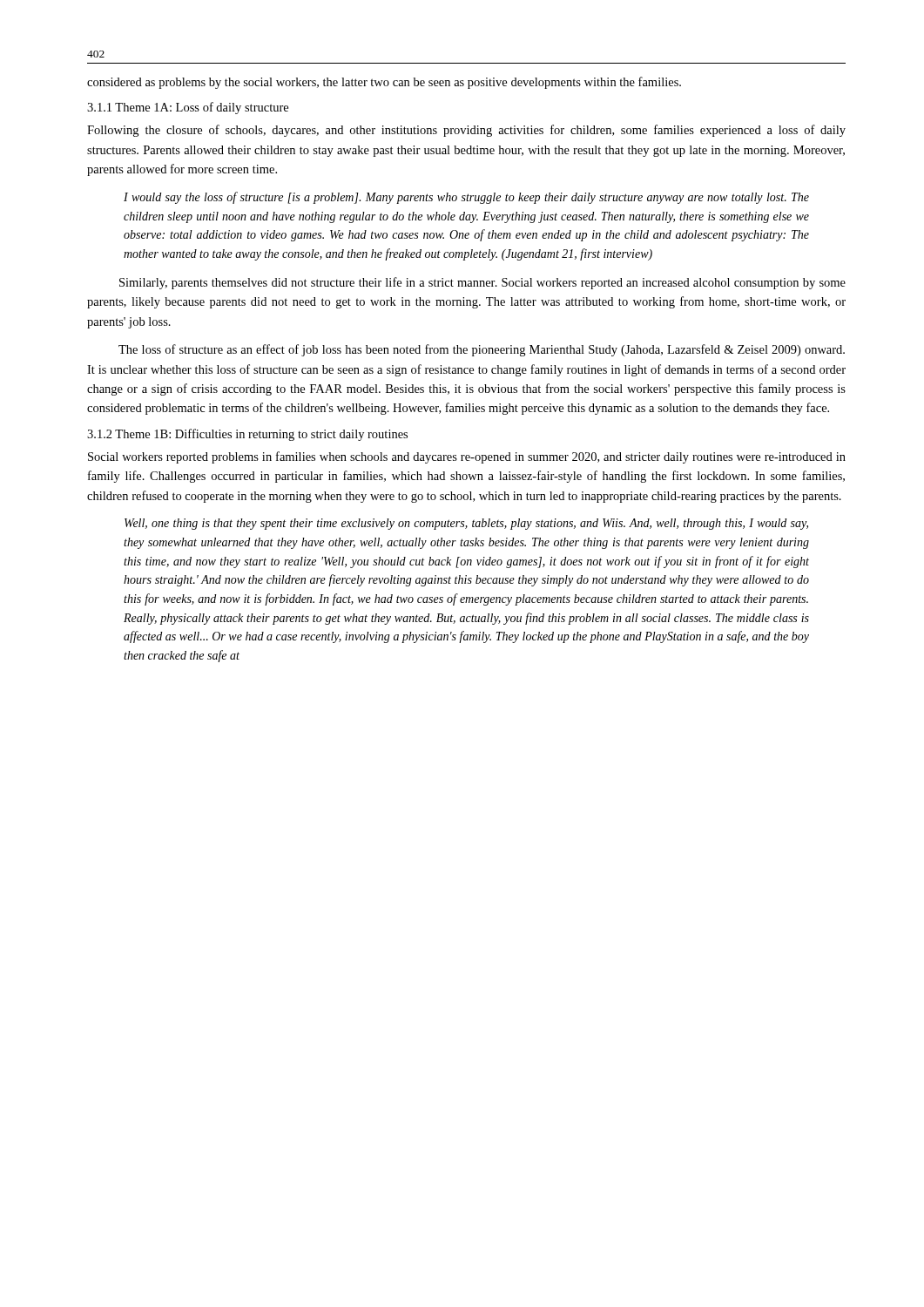This screenshot has width=924, height=1307.
Task: Locate the element starting "Similarly, parents themselves"
Action: 466,302
